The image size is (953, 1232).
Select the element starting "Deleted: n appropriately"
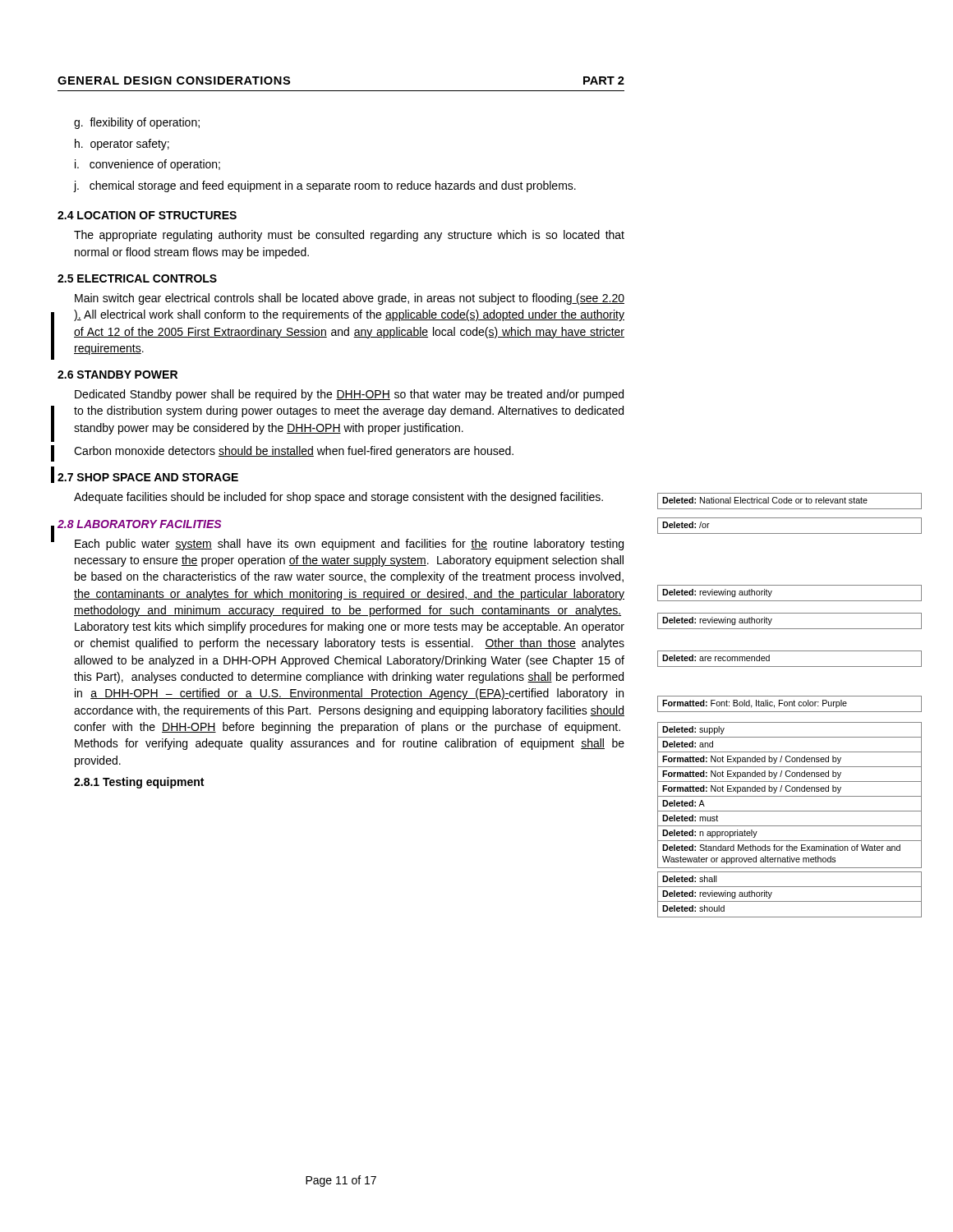(x=710, y=833)
